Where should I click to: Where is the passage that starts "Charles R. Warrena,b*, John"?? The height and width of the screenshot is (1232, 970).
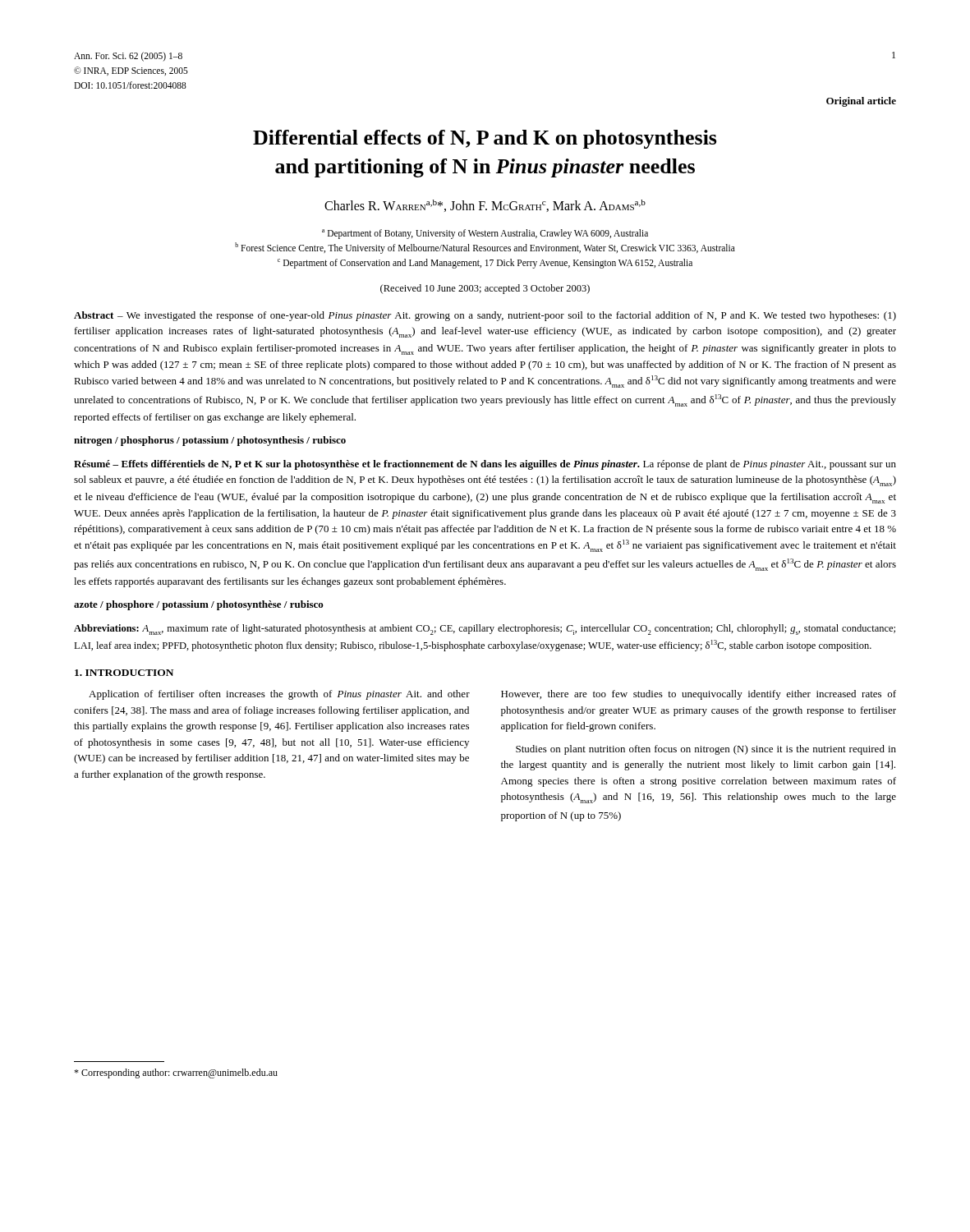pyautogui.click(x=485, y=205)
